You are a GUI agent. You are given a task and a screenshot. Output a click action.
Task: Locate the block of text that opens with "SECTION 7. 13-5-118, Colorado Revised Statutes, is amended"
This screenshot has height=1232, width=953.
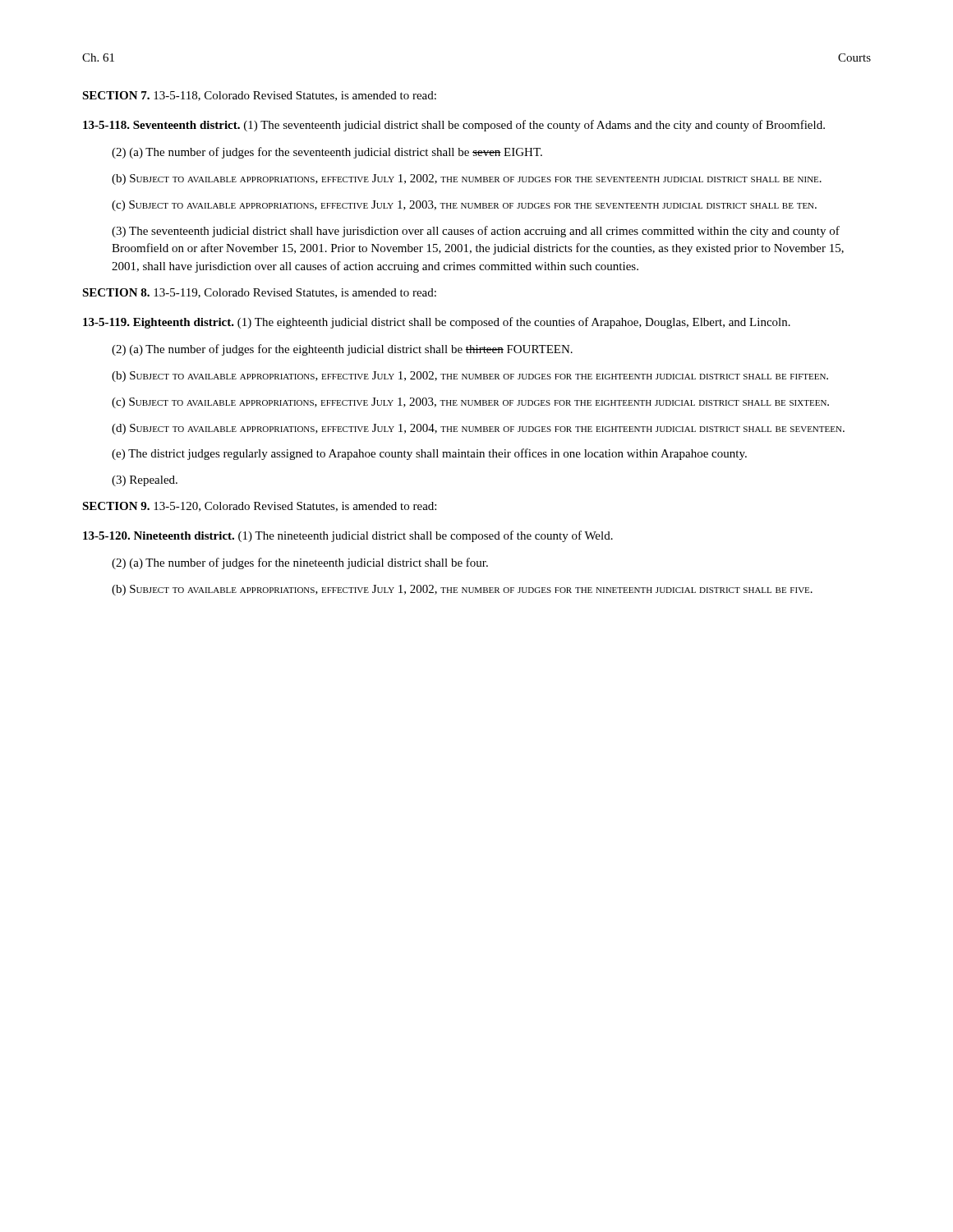point(260,95)
